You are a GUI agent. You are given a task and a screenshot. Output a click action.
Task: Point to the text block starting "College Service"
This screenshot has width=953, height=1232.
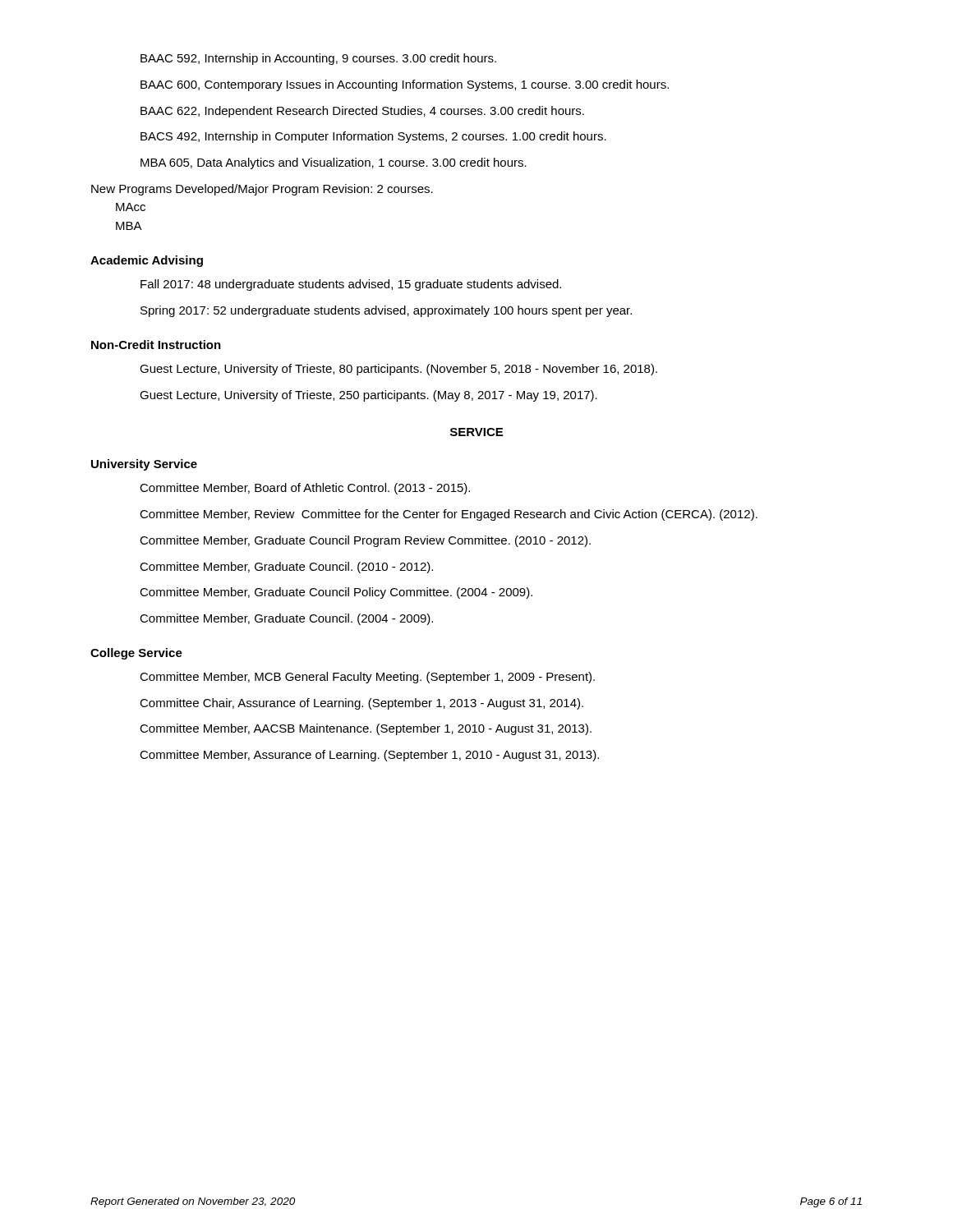coord(136,652)
